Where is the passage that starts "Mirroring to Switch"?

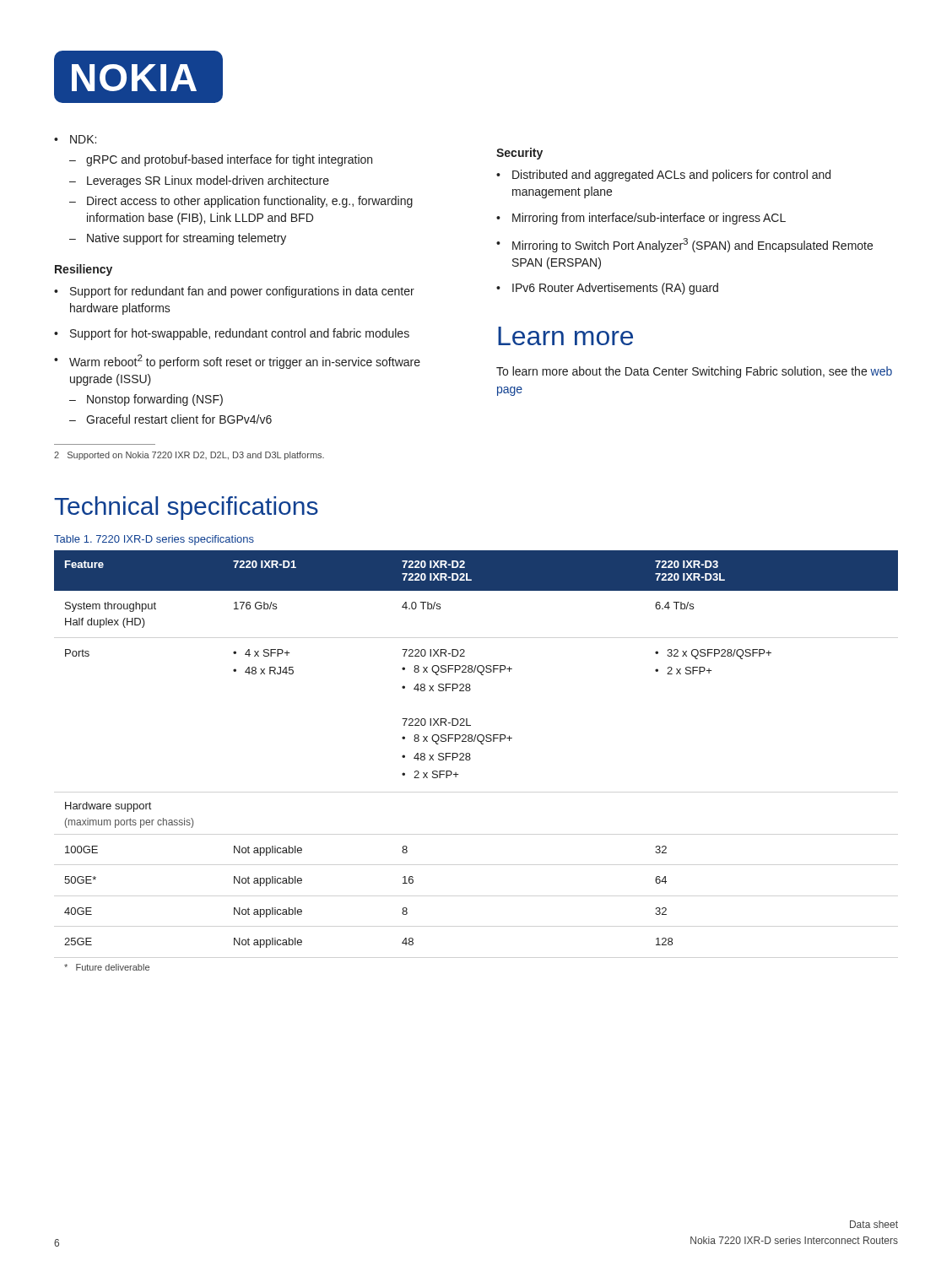click(x=697, y=253)
